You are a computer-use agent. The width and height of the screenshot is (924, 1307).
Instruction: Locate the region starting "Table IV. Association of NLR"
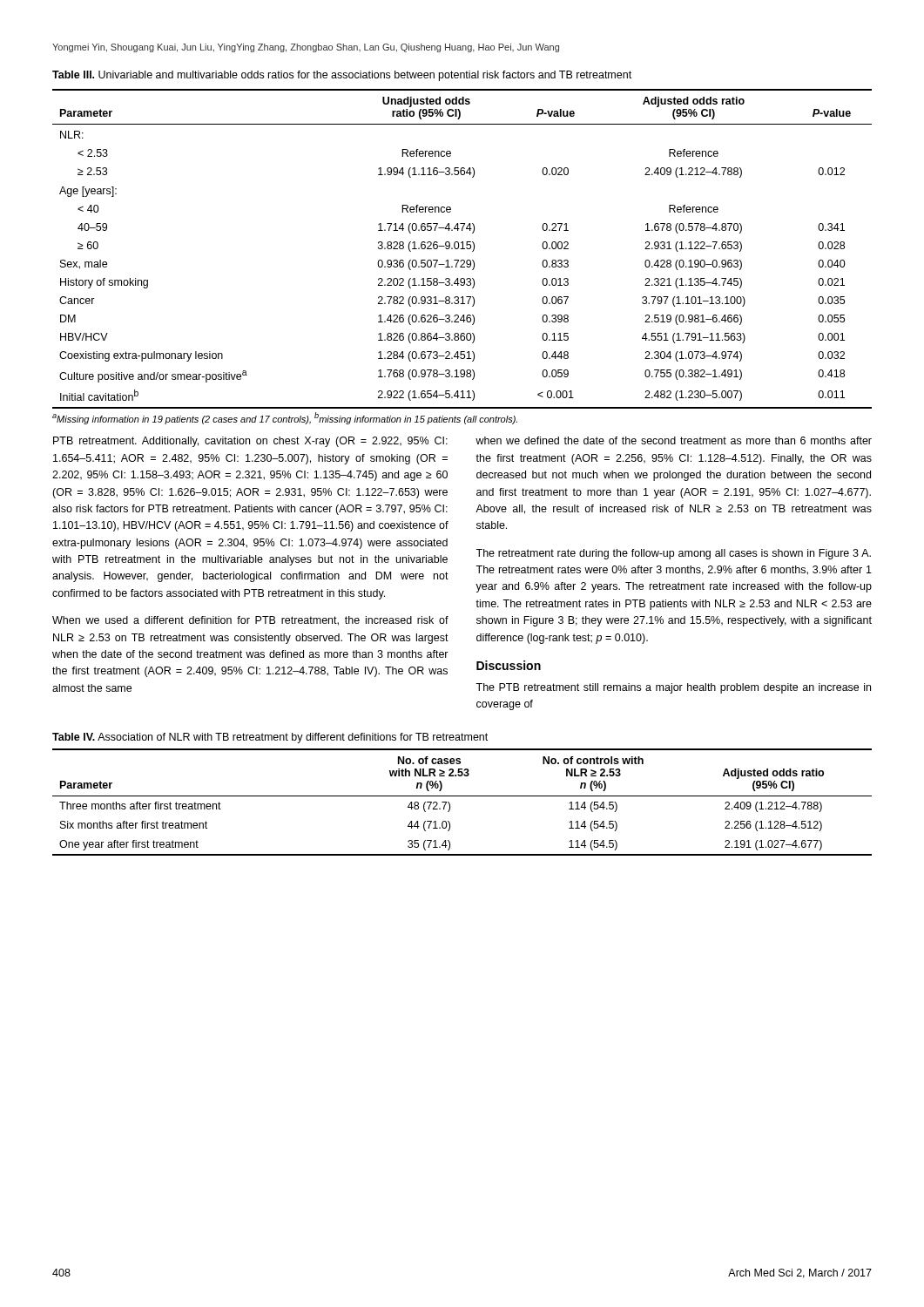(270, 737)
